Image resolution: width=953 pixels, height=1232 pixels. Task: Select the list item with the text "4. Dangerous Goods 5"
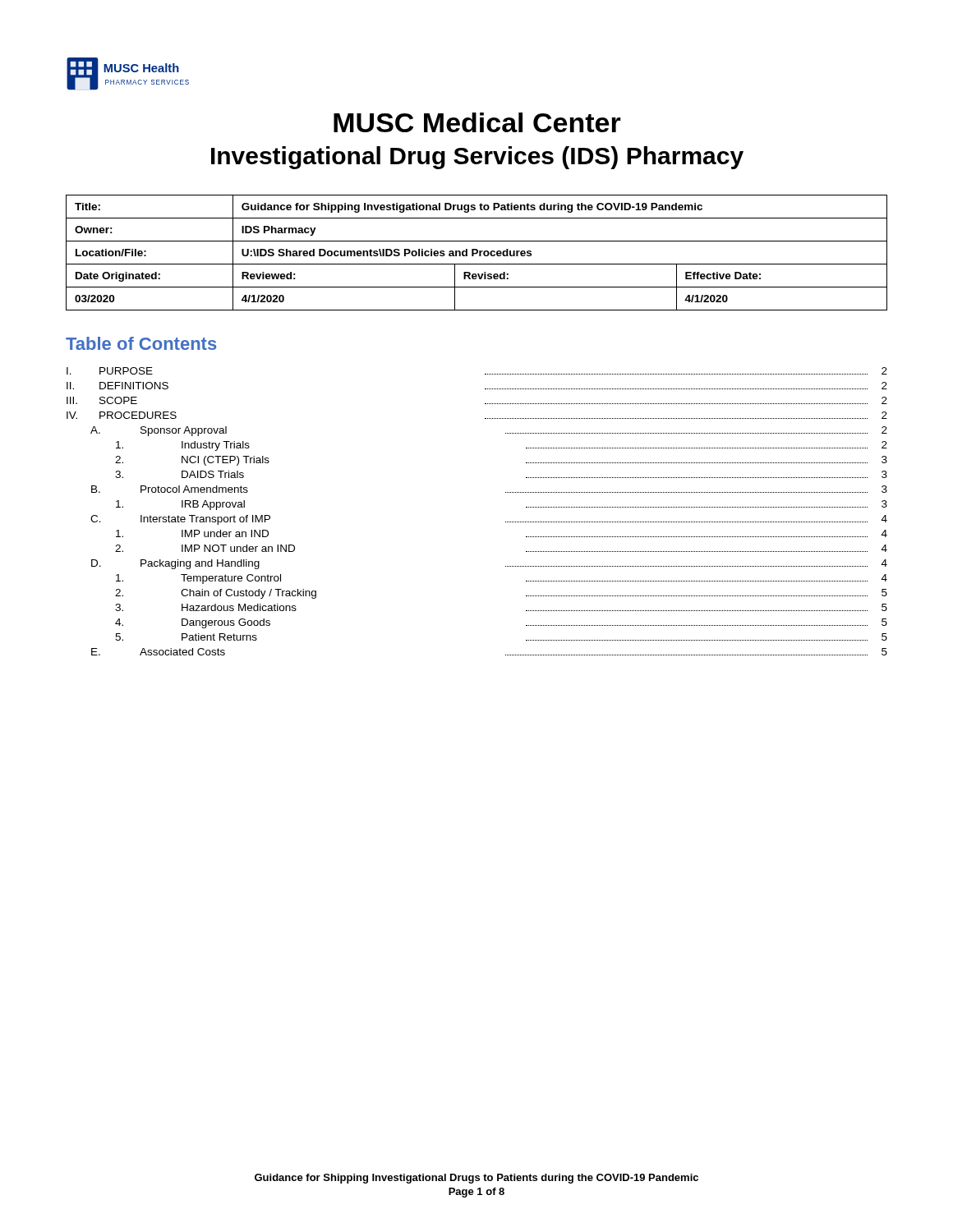pyautogui.click(x=118, y=624)
